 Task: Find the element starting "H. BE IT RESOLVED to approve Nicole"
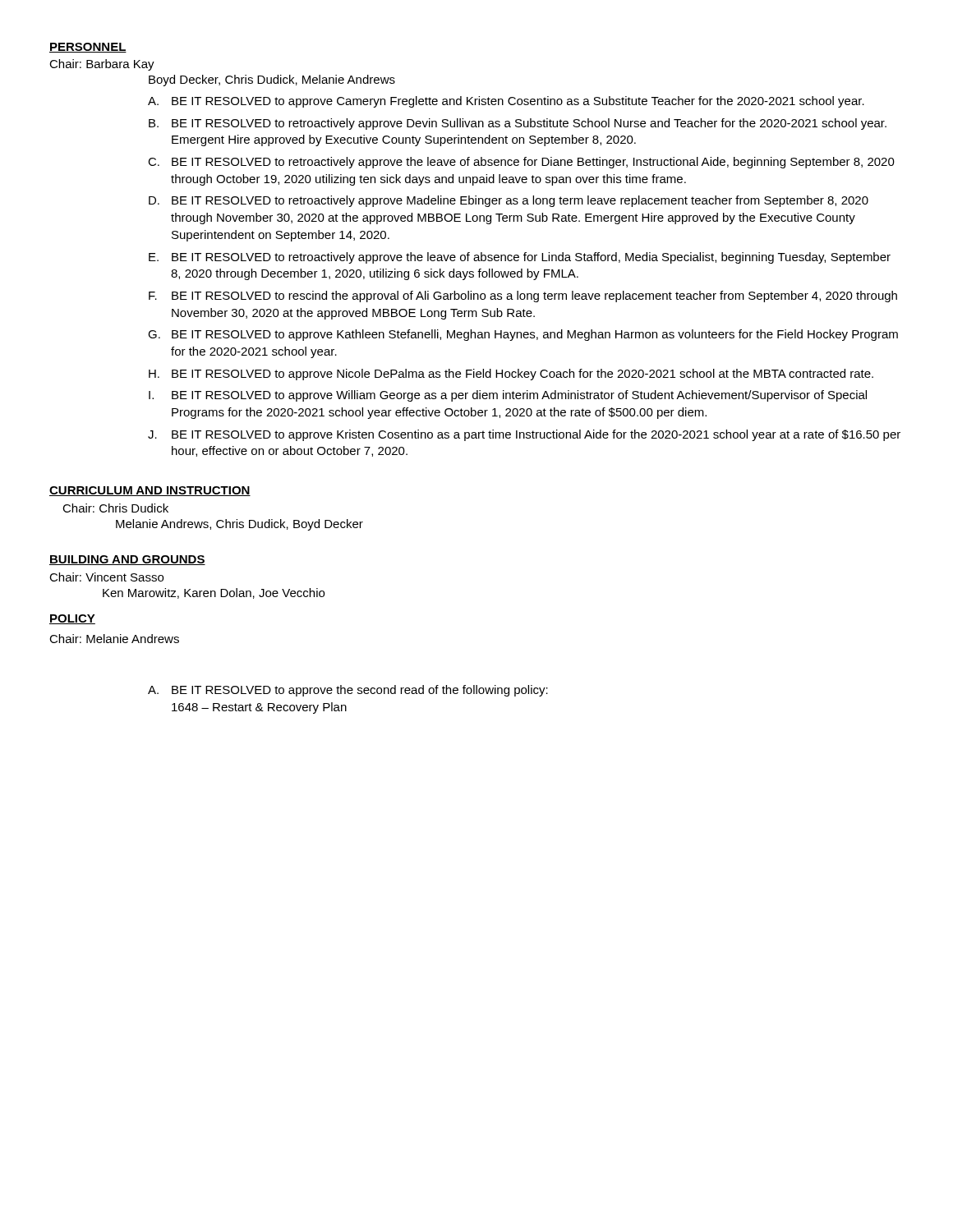click(526, 374)
